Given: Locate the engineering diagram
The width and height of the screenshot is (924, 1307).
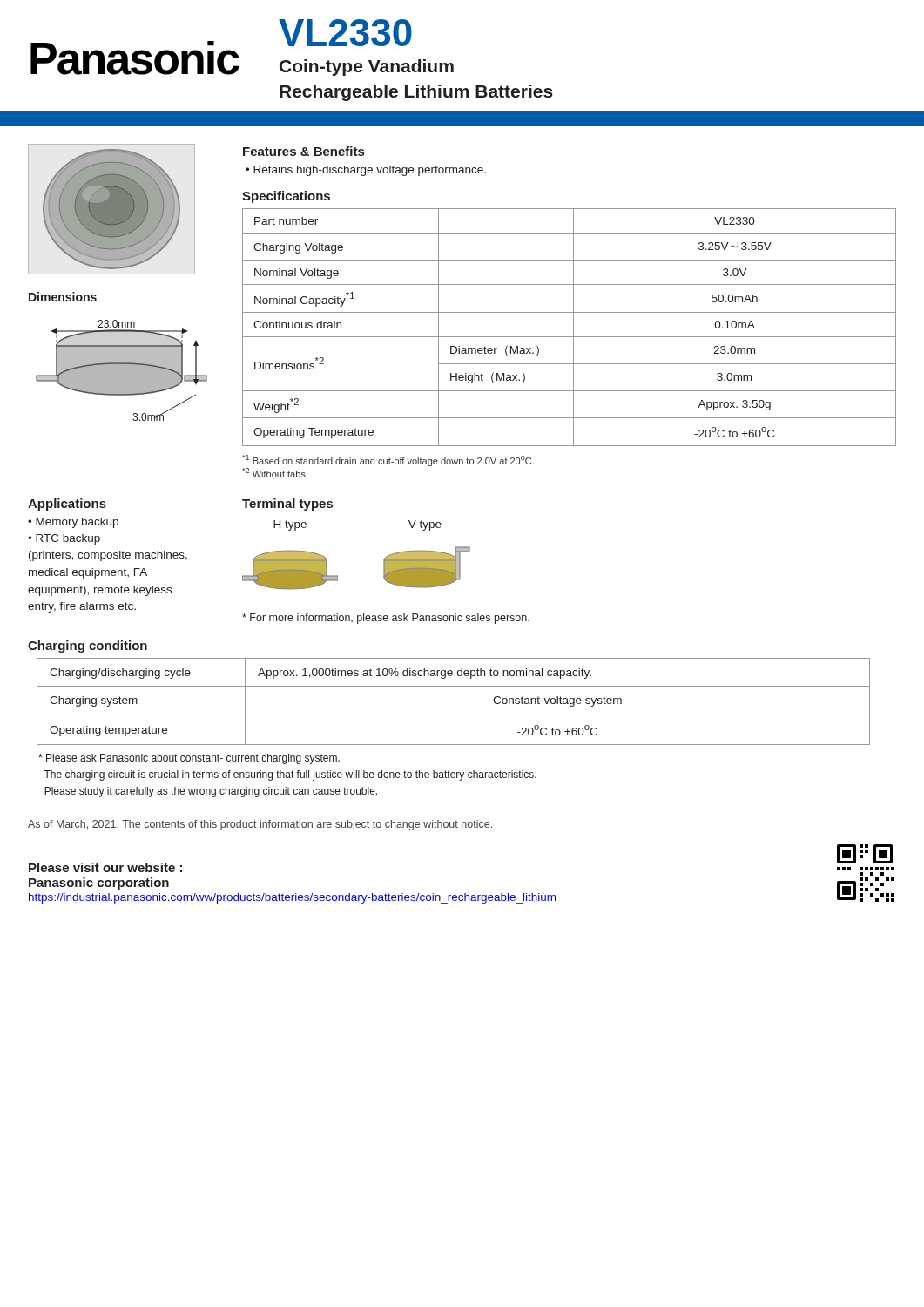Looking at the screenshot, I should coord(124,387).
